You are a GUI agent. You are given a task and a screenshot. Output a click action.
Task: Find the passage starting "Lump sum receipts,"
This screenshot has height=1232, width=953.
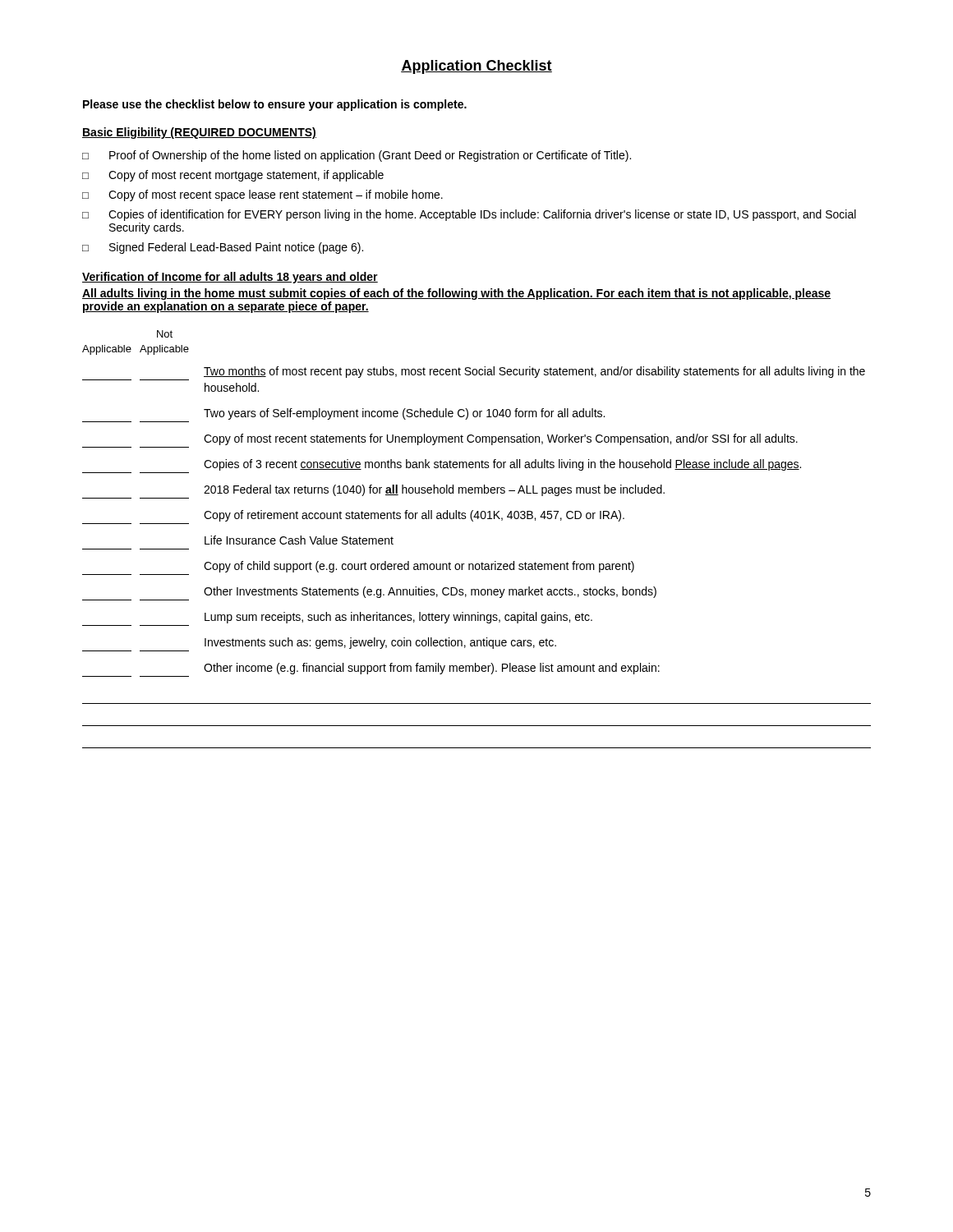pyautogui.click(x=476, y=617)
